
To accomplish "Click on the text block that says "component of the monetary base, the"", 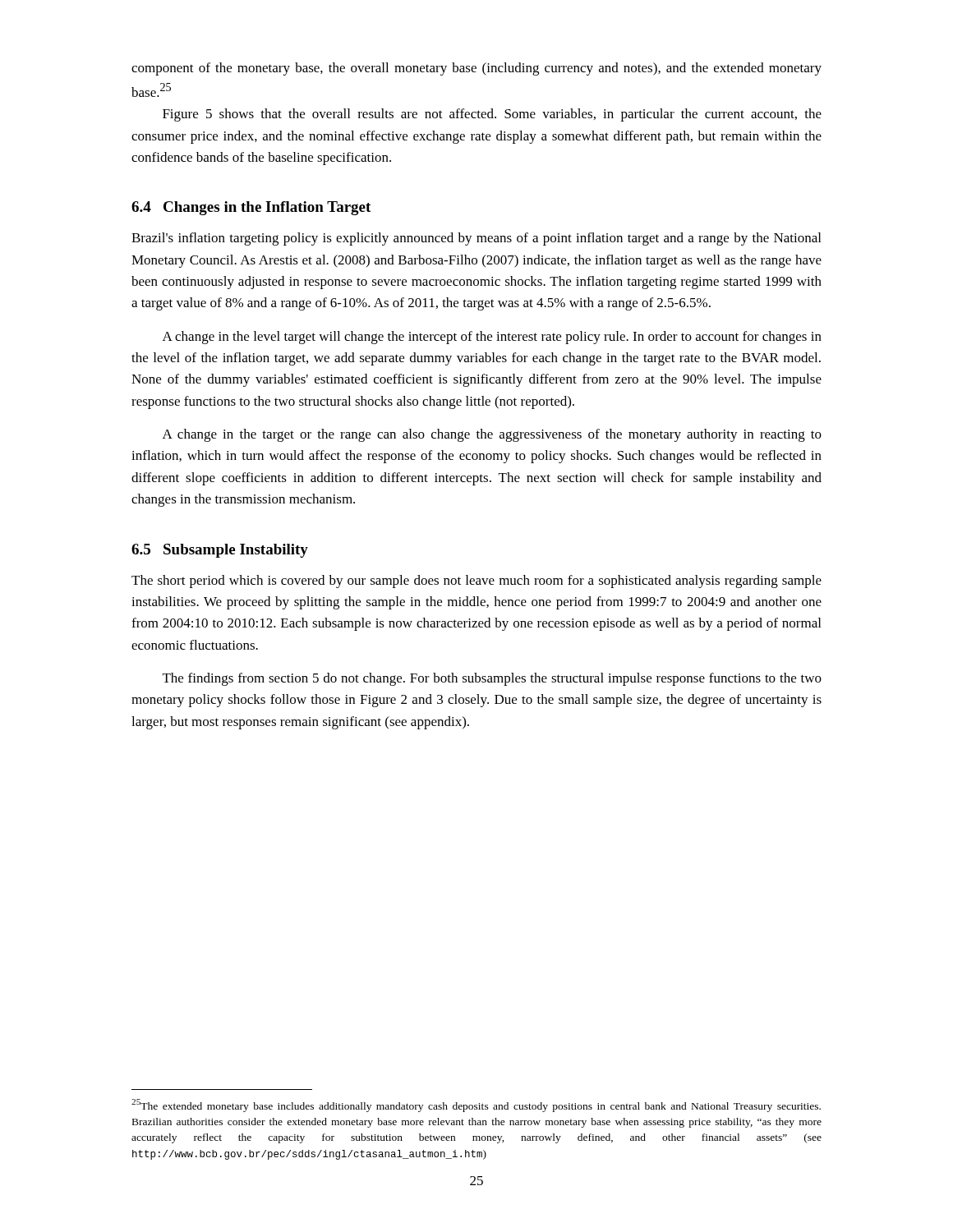I will point(476,80).
